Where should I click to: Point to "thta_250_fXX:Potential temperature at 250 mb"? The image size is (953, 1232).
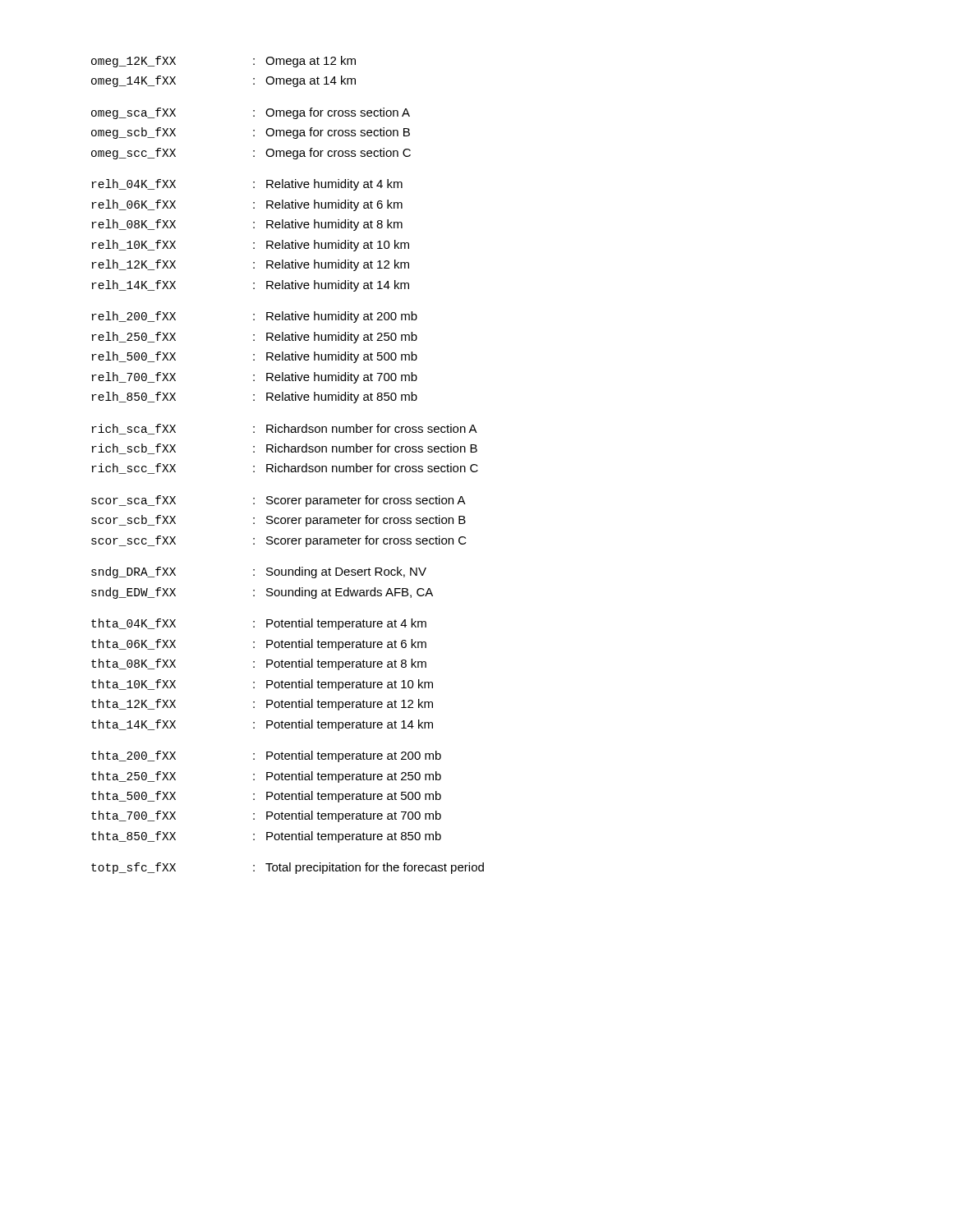tap(266, 776)
